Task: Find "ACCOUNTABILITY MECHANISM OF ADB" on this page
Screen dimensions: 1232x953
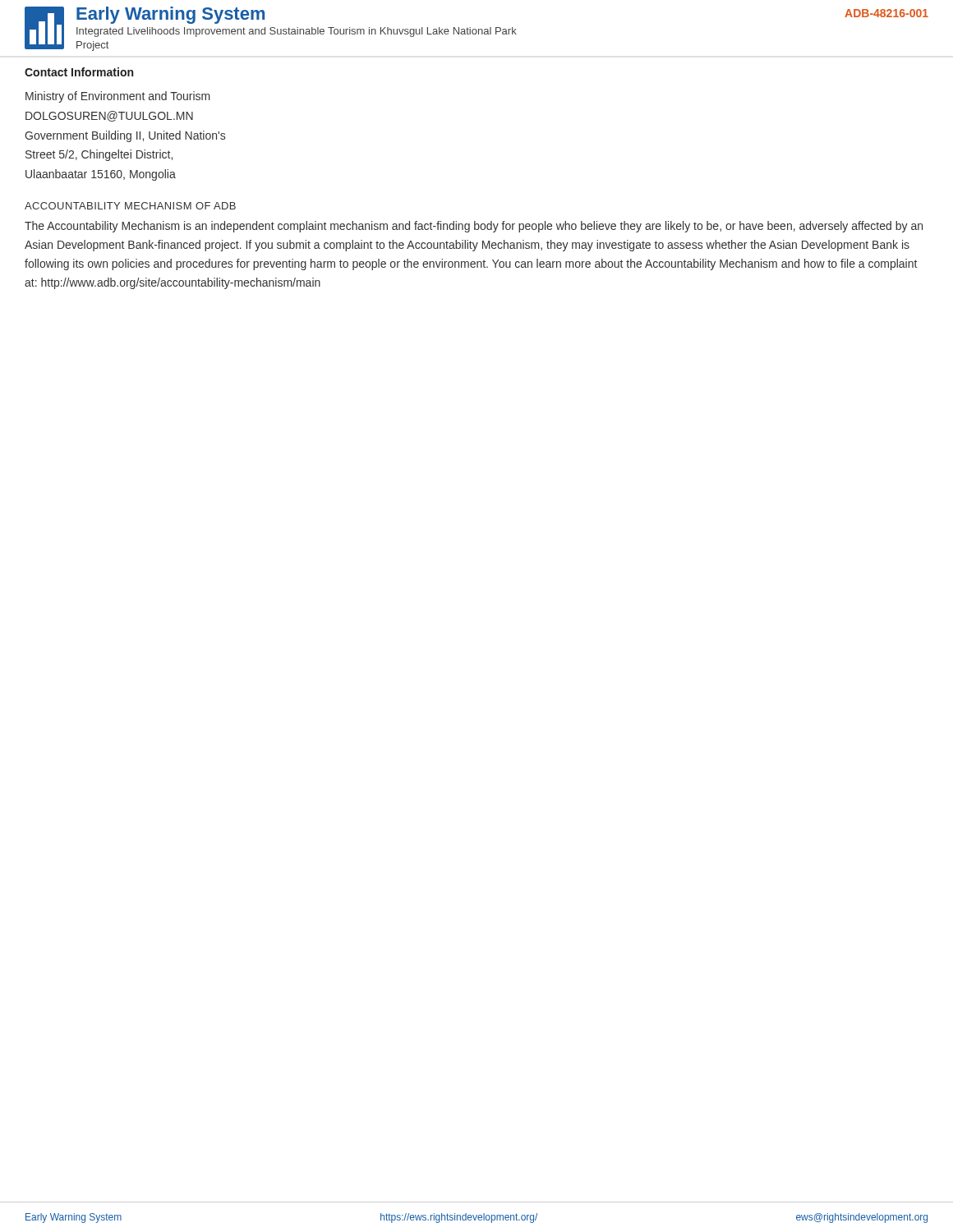Action: pos(131,206)
